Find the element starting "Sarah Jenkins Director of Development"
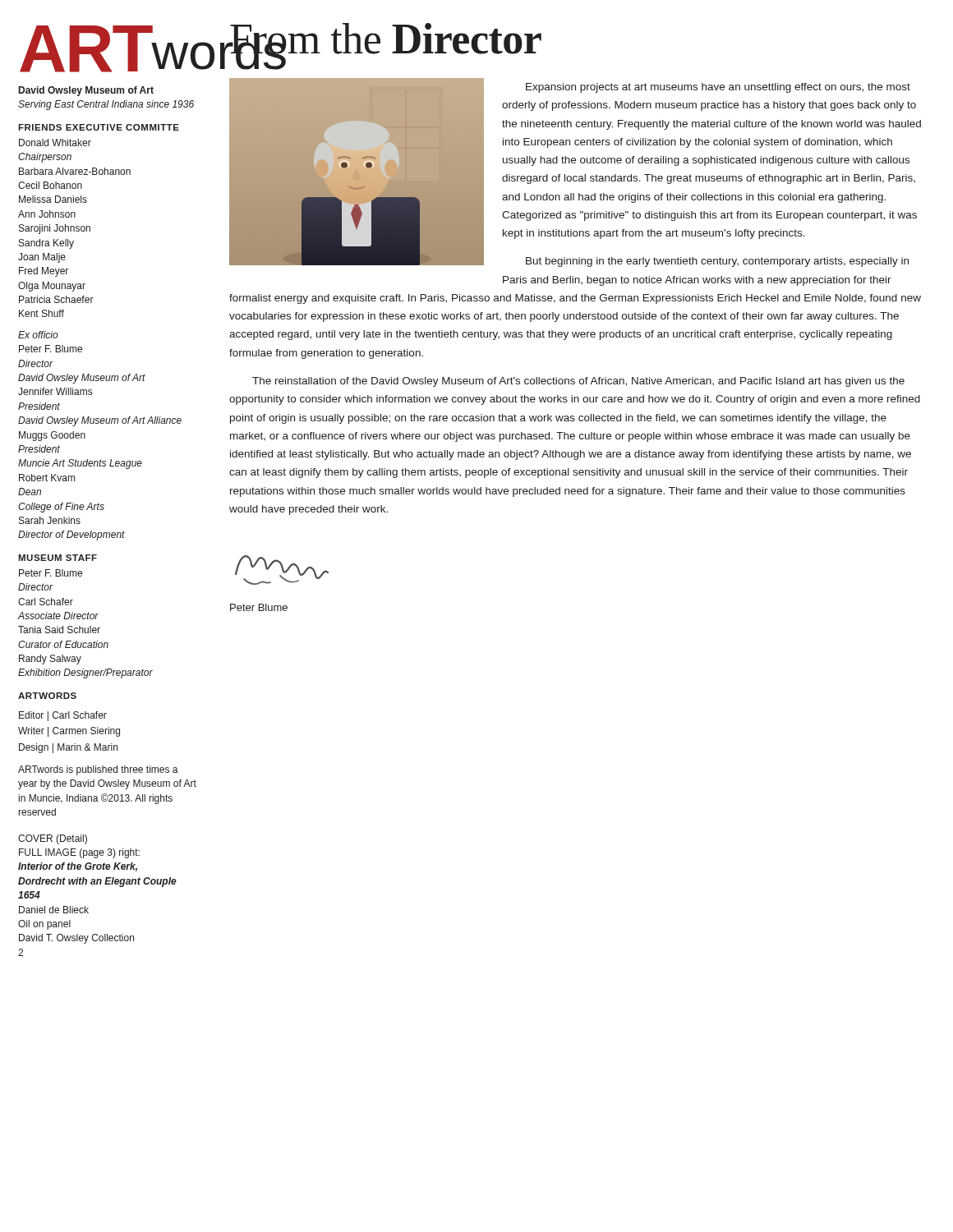 coord(107,528)
